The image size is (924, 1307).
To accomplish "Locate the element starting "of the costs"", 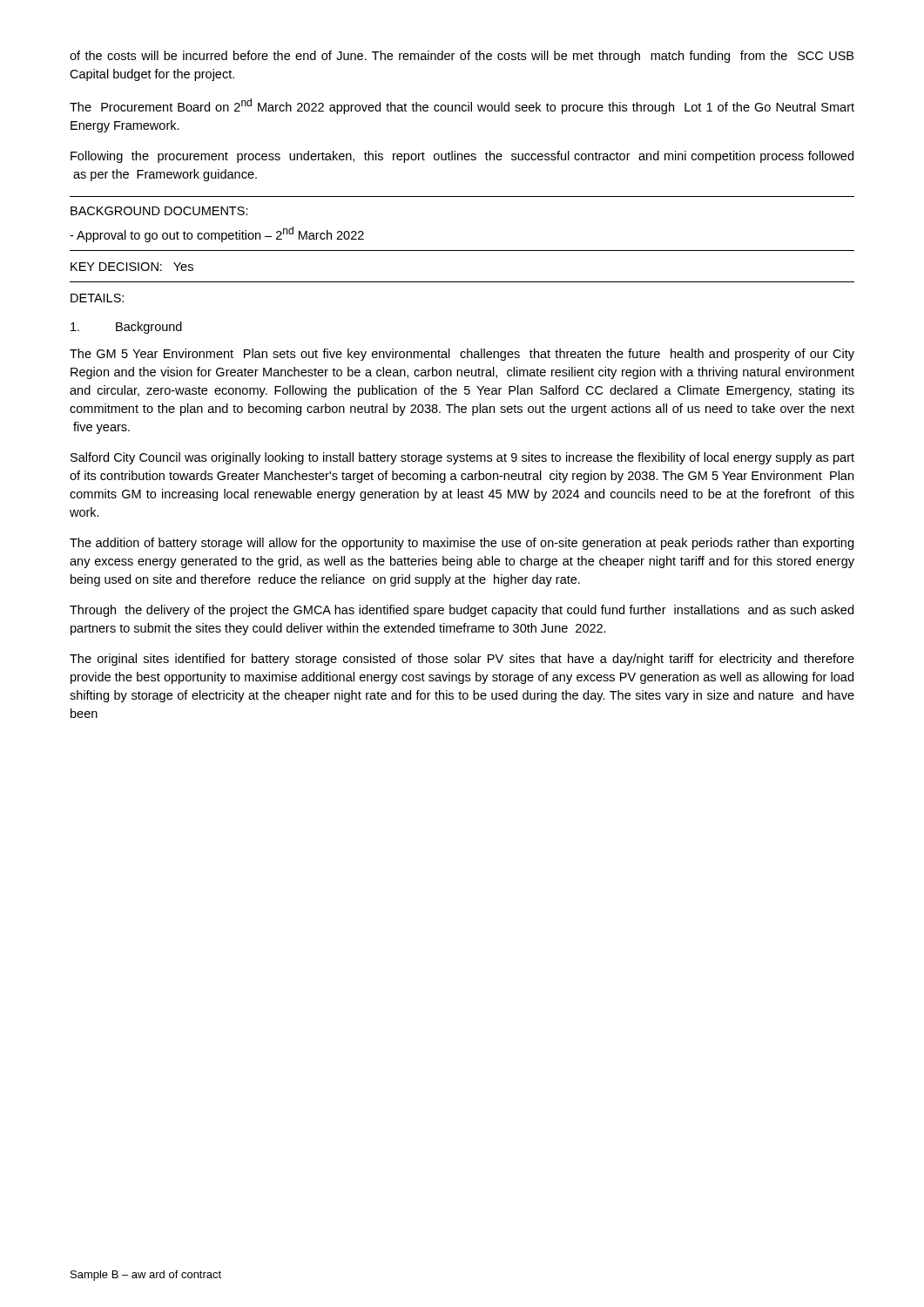I will click(462, 65).
